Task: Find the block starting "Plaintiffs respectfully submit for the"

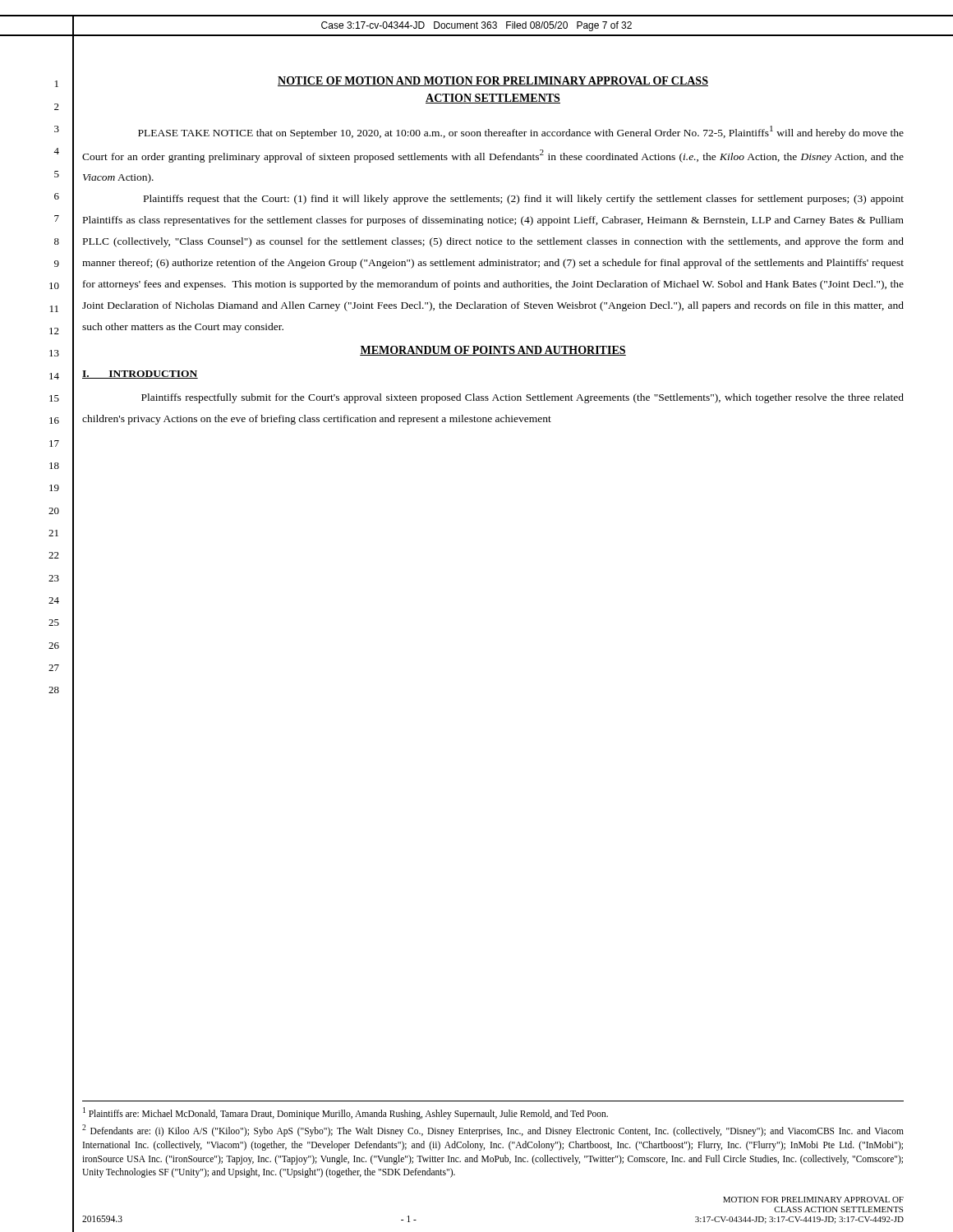Action: [x=493, y=408]
